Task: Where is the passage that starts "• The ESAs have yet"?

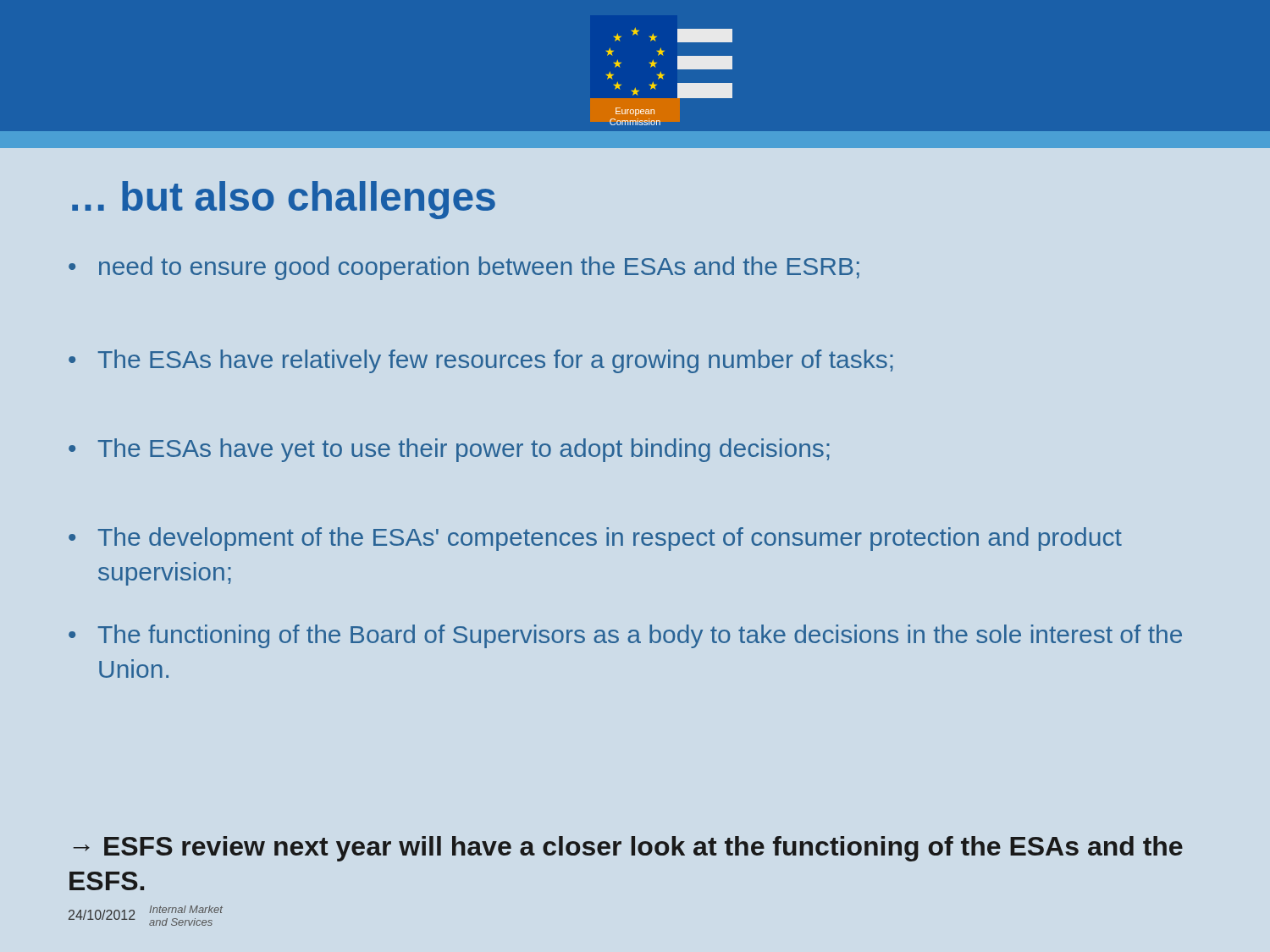Action: coord(450,449)
